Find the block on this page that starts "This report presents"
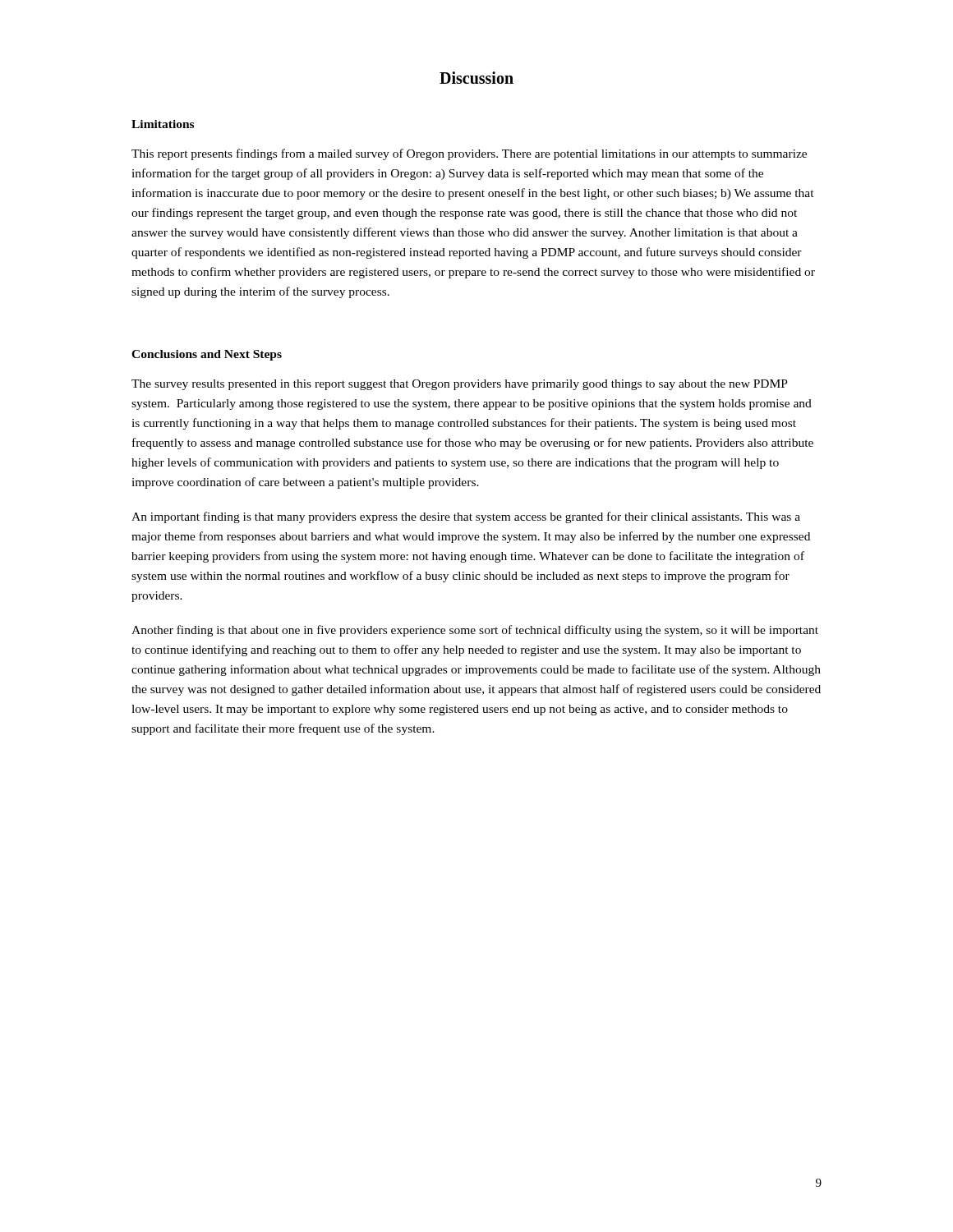 (473, 222)
